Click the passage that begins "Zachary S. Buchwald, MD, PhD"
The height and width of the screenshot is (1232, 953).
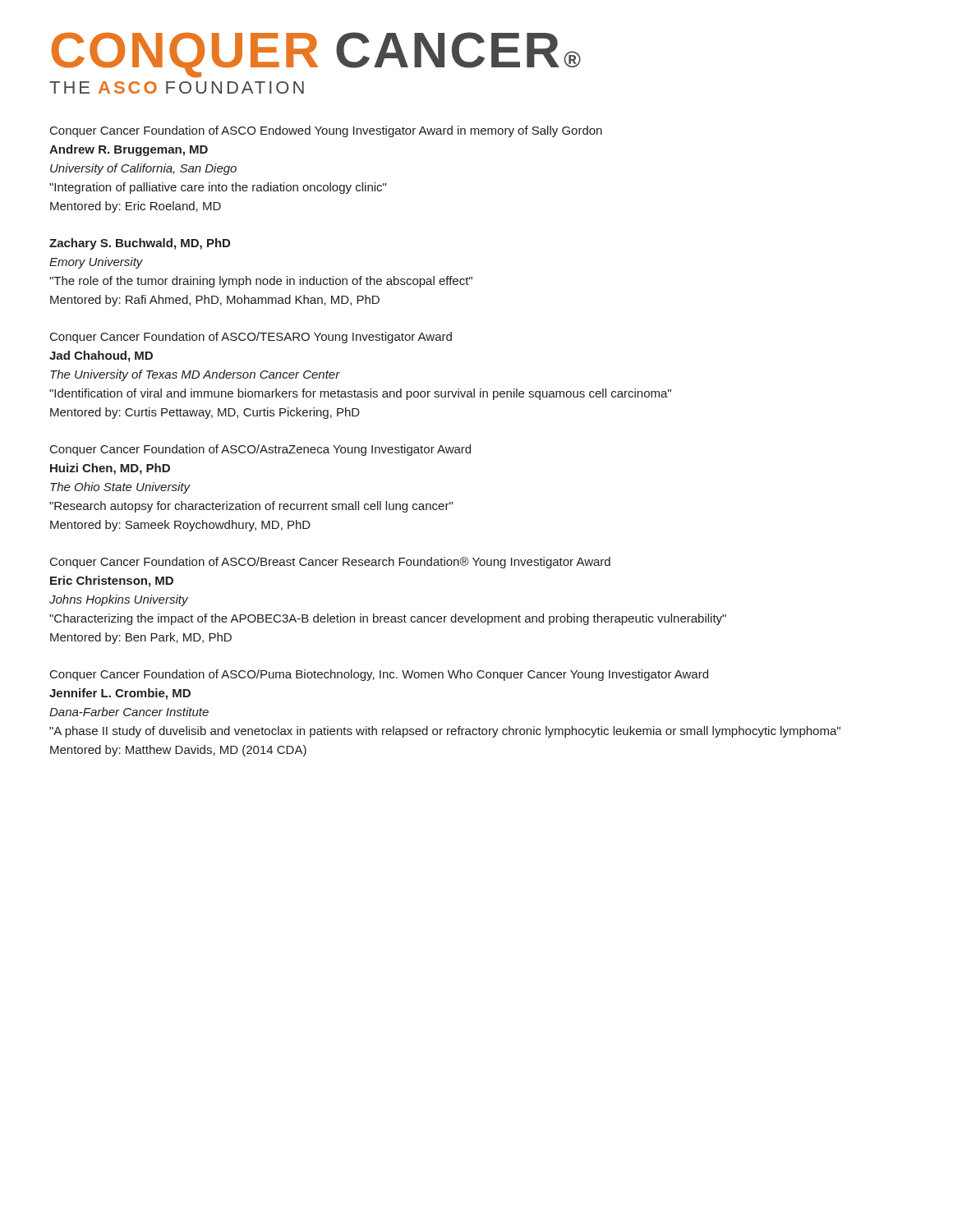[476, 271]
